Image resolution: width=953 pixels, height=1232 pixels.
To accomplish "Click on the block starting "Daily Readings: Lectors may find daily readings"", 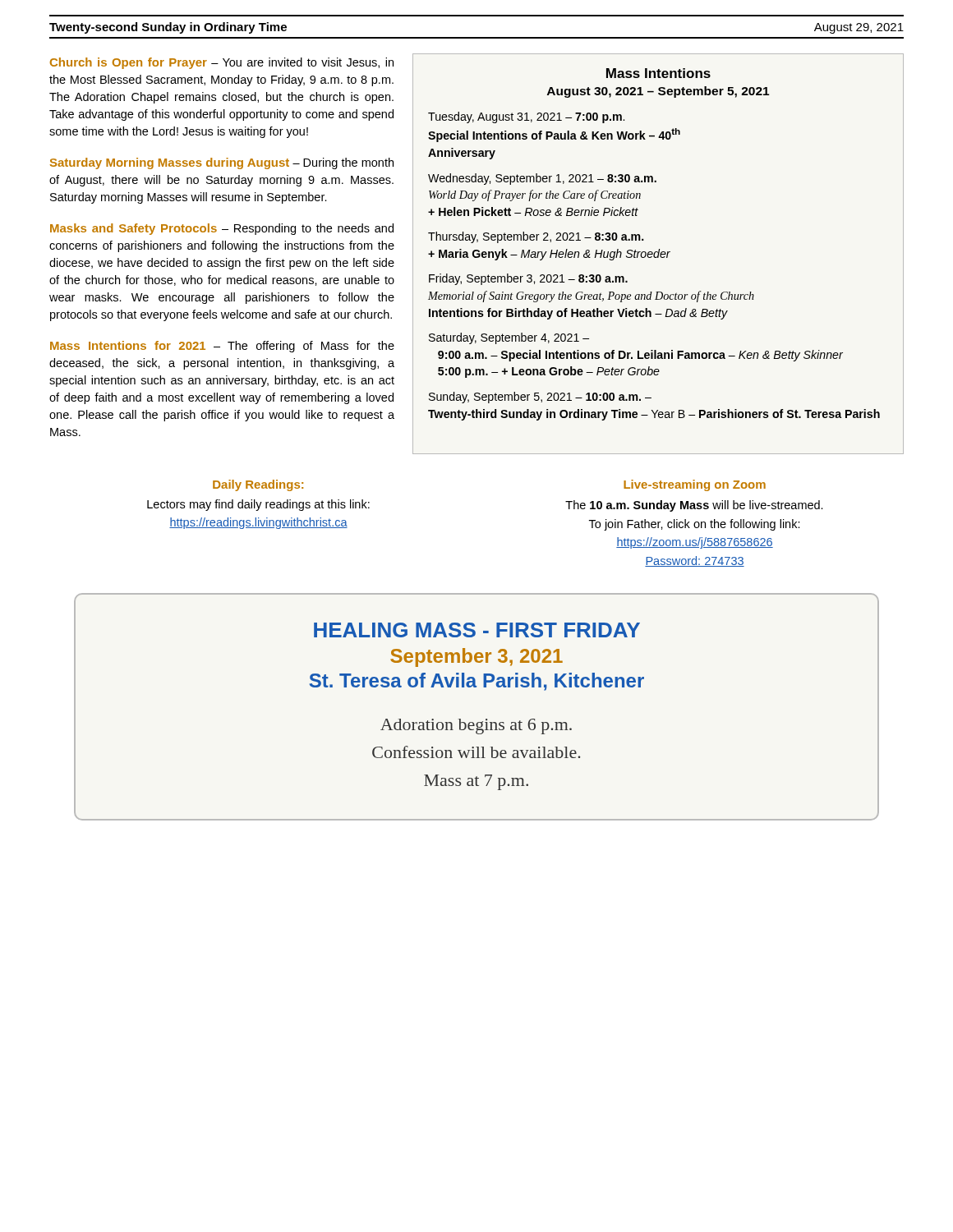I will (x=258, y=505).
